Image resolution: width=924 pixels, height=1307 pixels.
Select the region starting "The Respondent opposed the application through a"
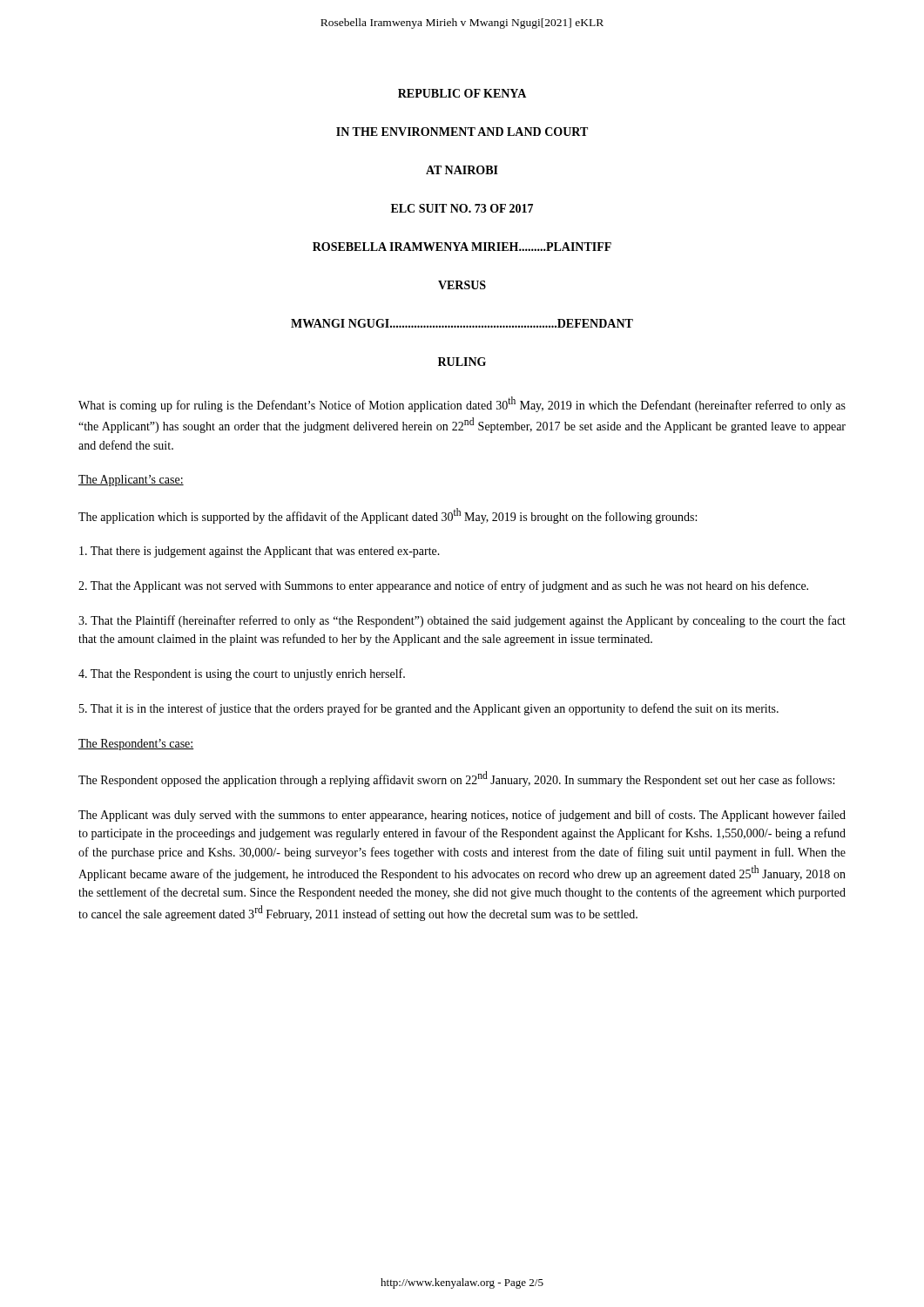[457, 779]
